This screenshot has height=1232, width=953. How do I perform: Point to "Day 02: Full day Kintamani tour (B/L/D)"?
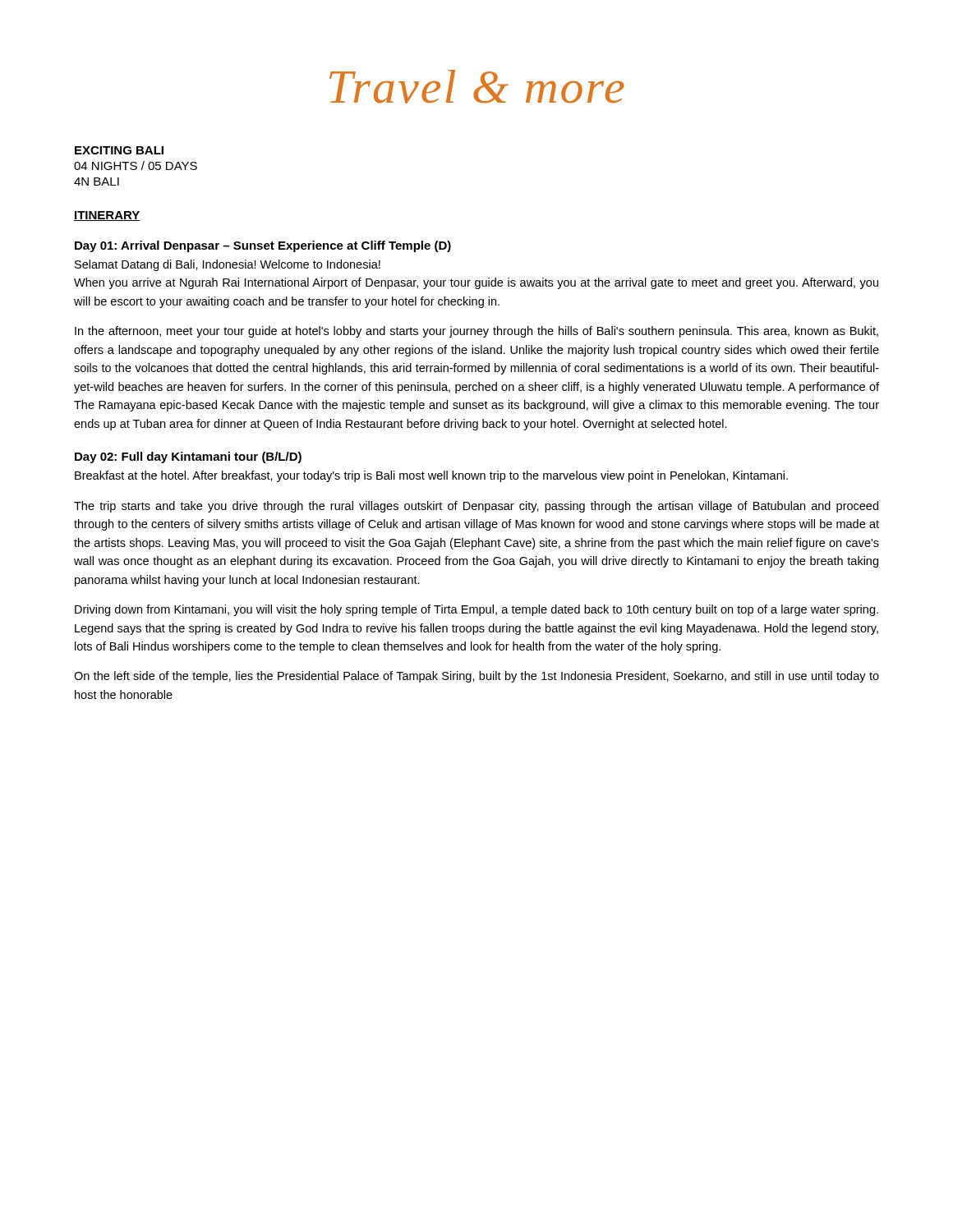click(188, 456)
